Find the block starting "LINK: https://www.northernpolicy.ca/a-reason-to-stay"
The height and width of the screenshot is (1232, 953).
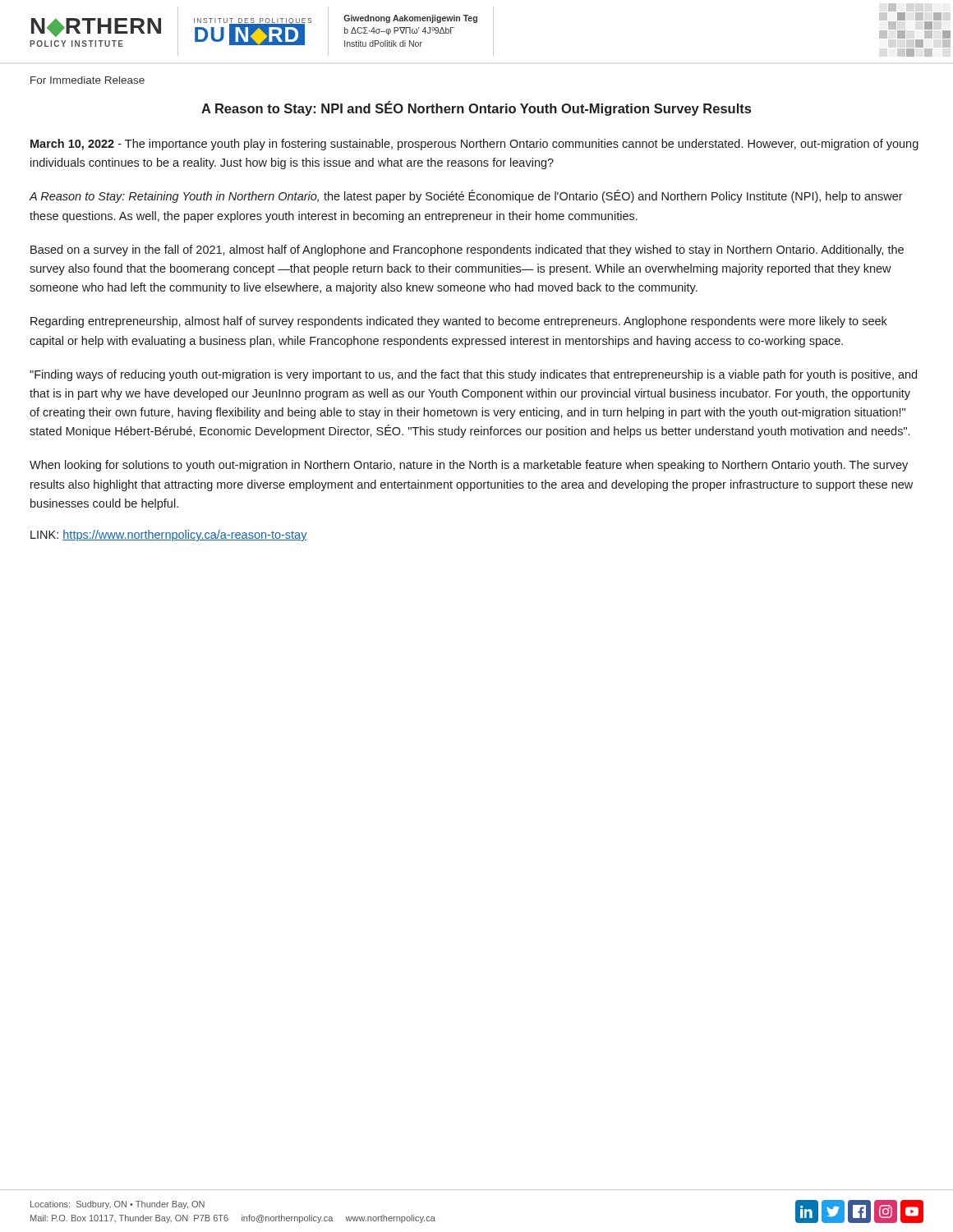168,535
